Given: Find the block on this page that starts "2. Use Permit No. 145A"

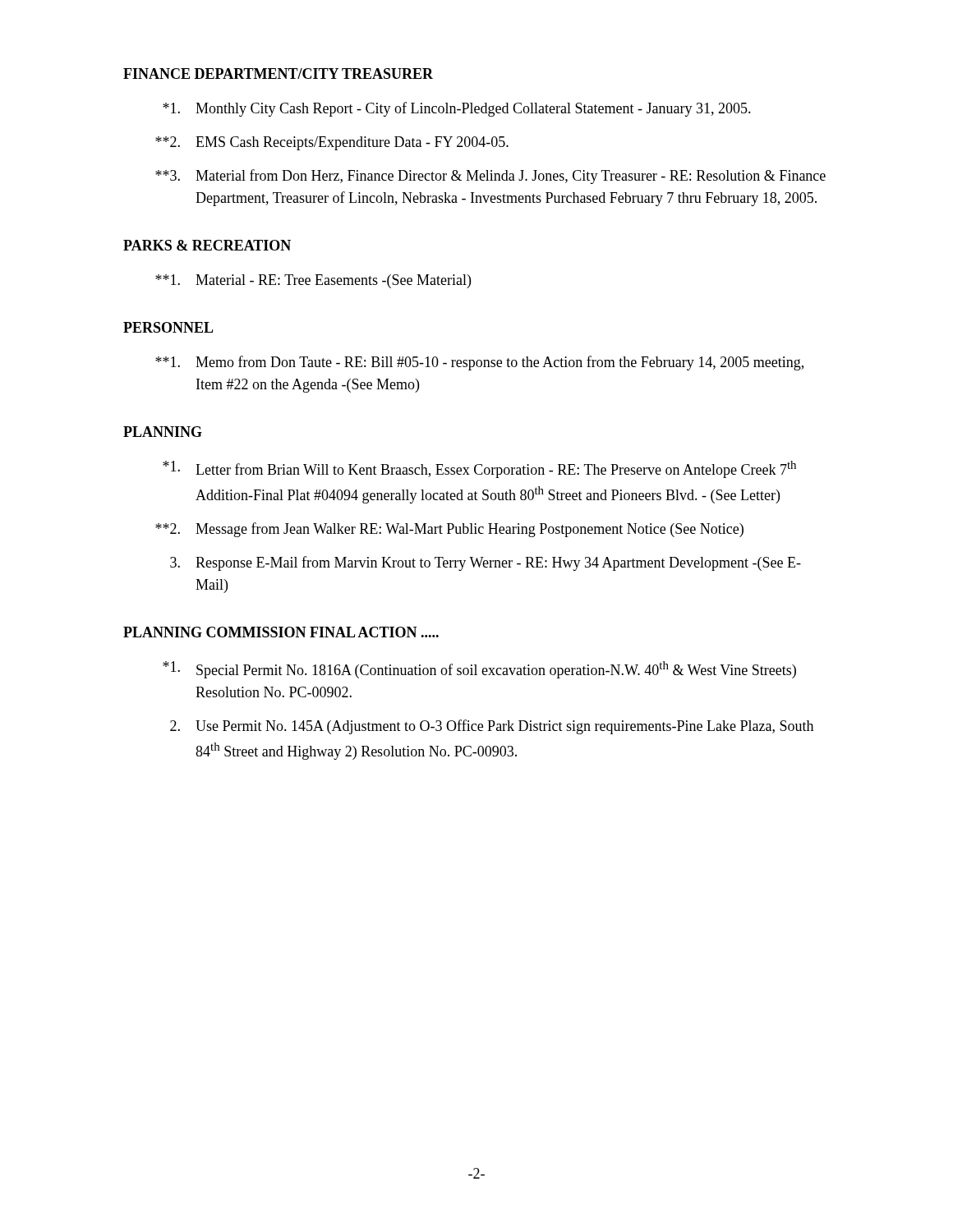Looking at the screenshot, I should 476,739.
